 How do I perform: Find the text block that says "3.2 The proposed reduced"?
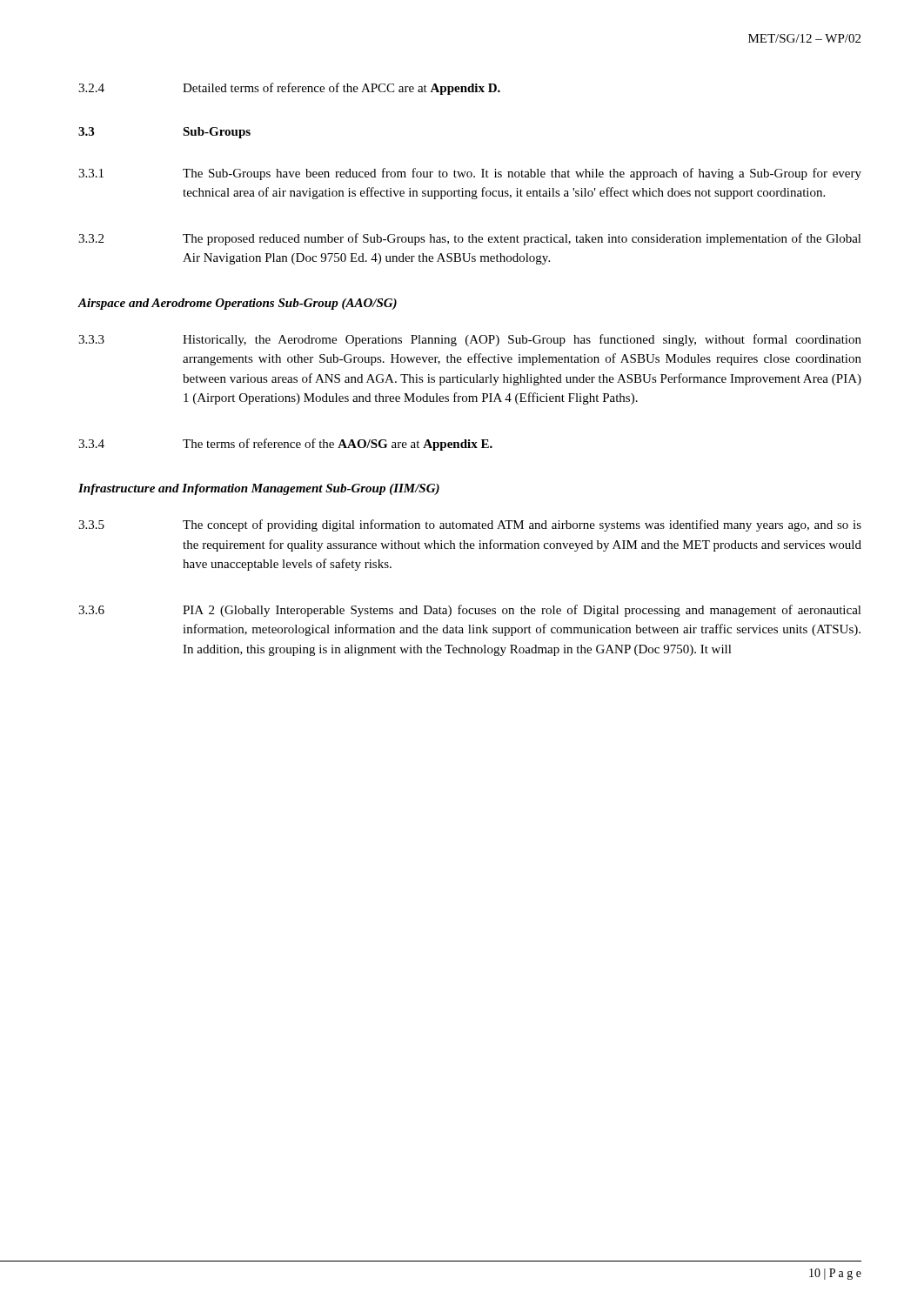(x=470, y=248)
